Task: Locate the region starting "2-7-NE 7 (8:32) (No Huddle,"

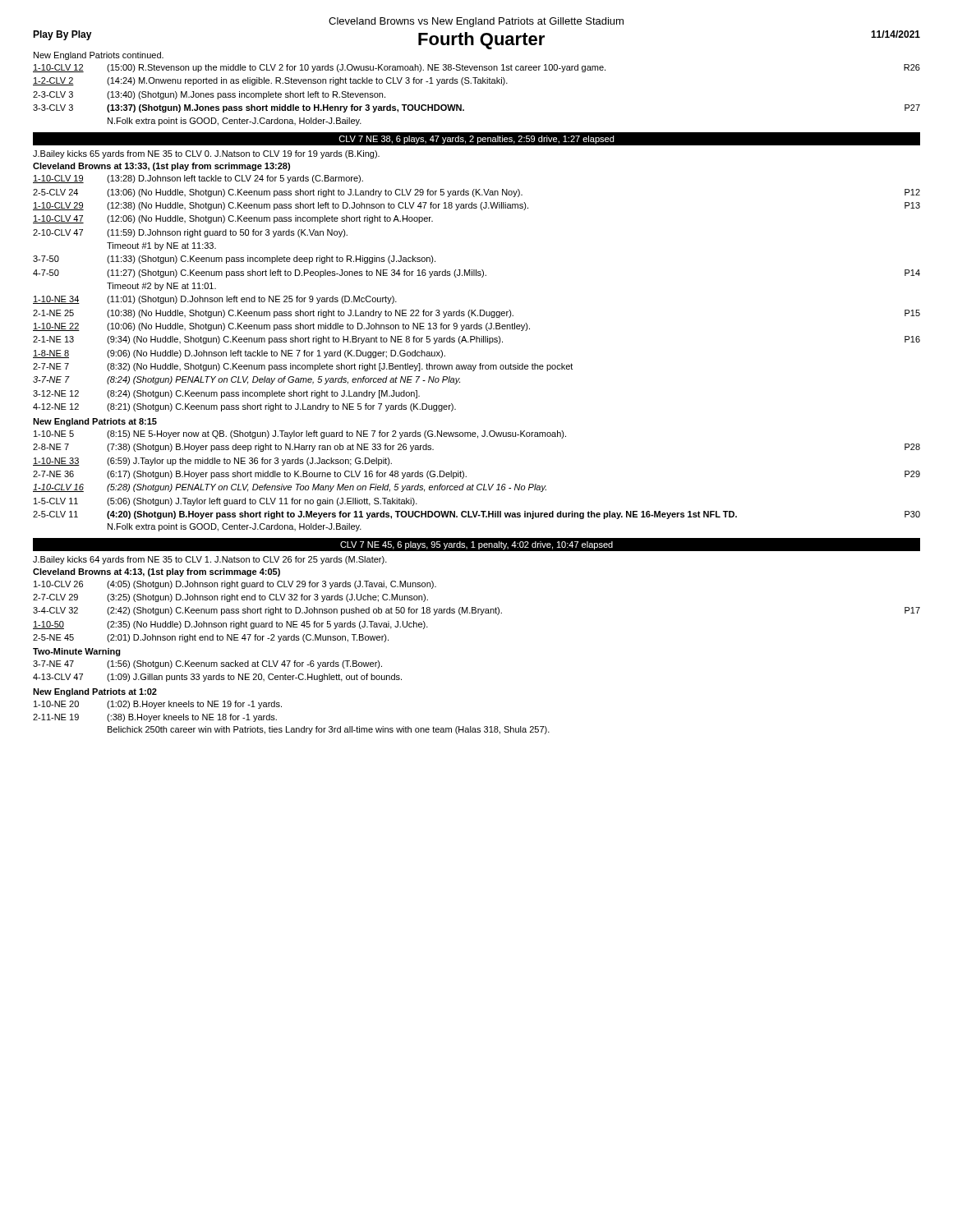Action: click(476, 367)
